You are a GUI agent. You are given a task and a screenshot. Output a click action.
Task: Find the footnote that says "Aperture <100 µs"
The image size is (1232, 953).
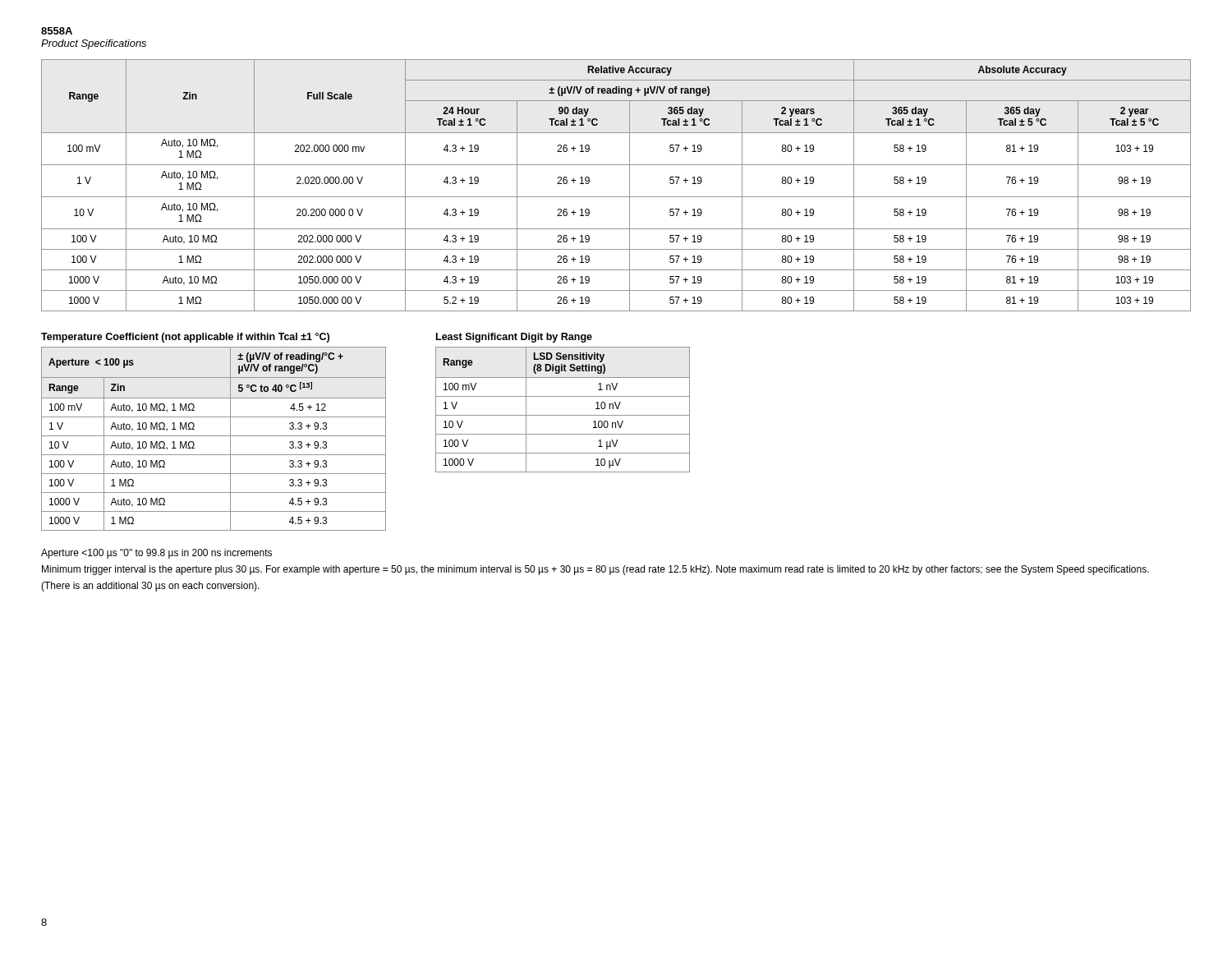pyautogui.click(x=157, y=553)
